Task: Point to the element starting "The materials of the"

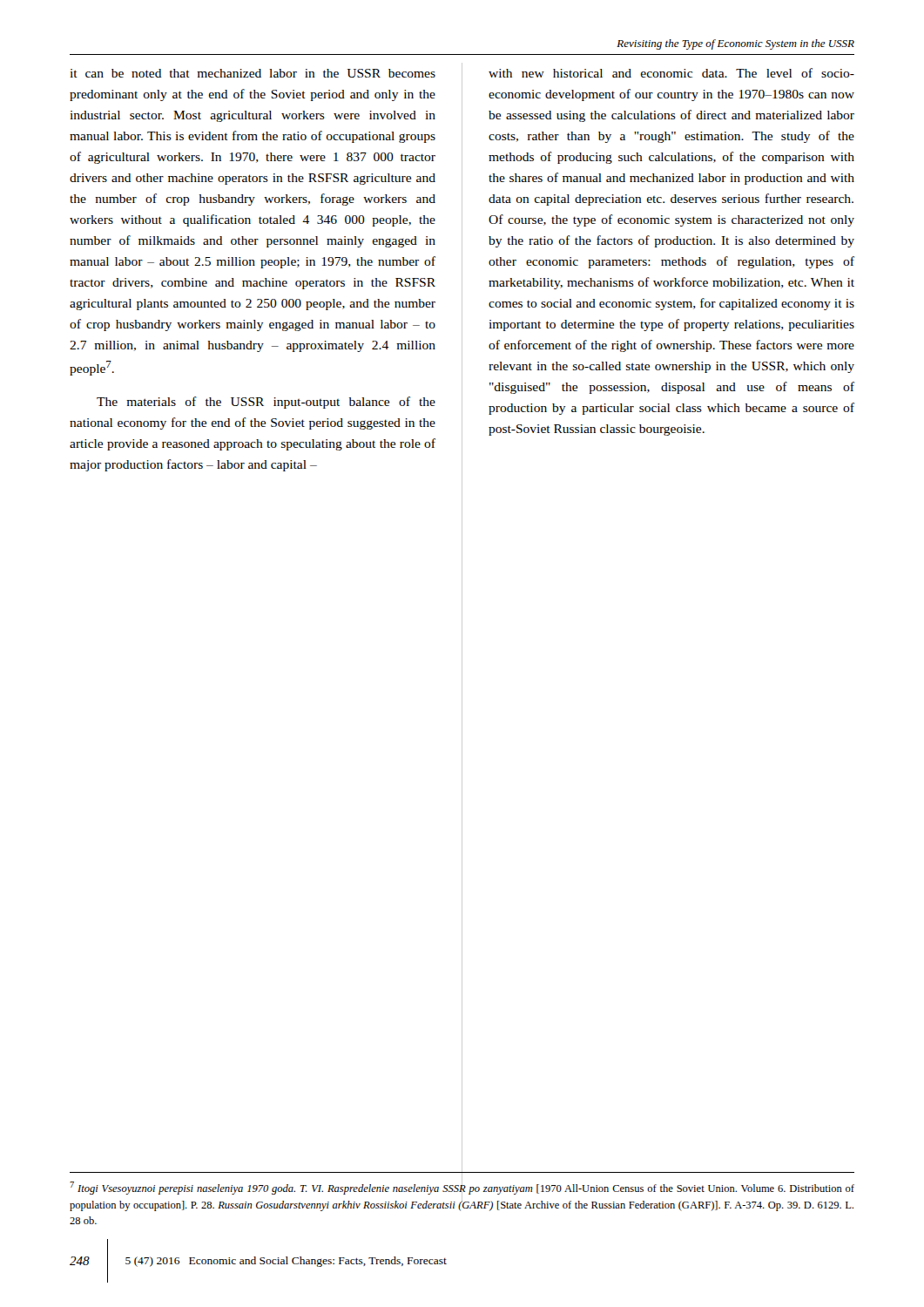Action: [x=253, y=433]
